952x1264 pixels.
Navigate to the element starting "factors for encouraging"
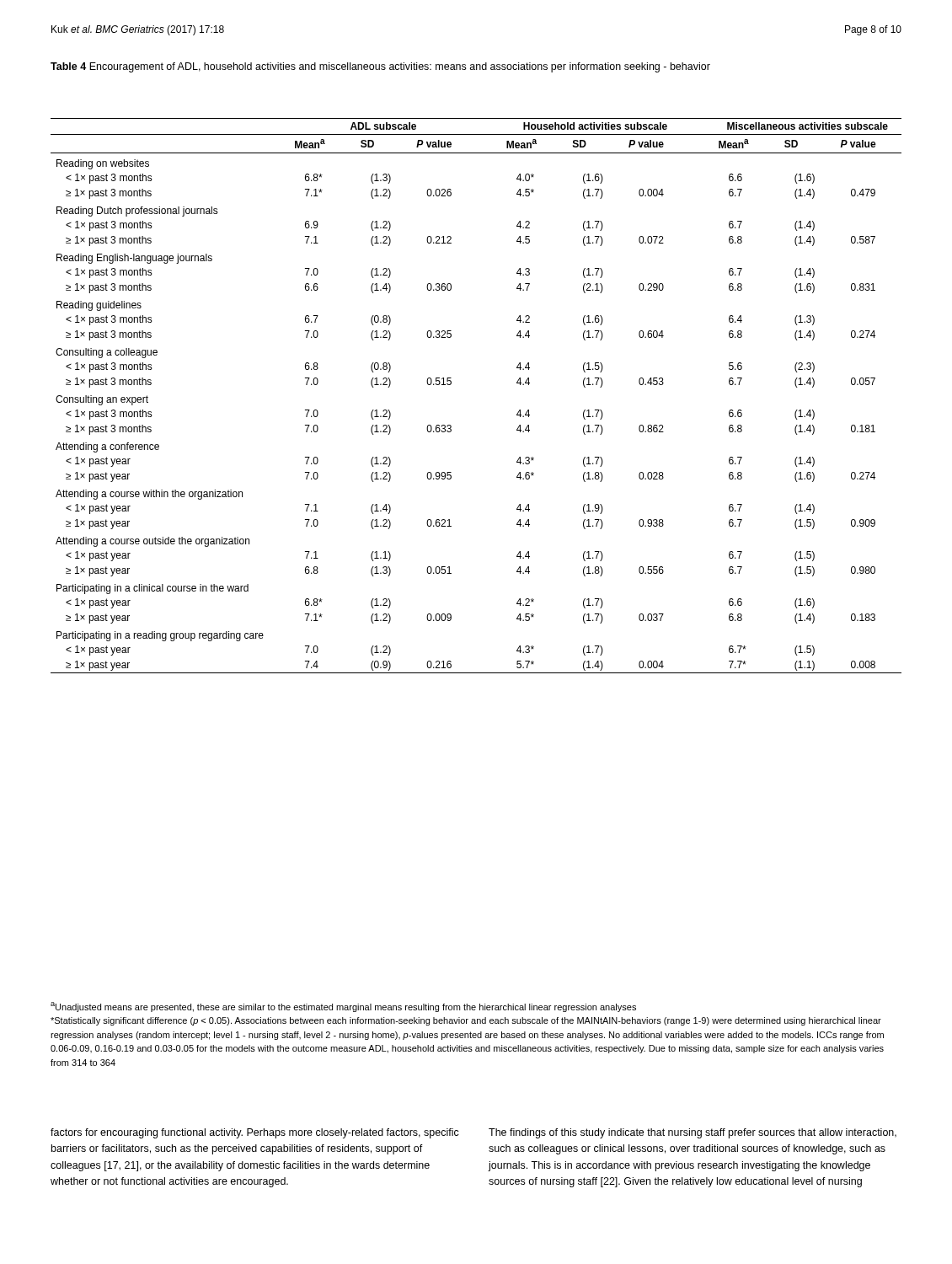coord(255,1157)
